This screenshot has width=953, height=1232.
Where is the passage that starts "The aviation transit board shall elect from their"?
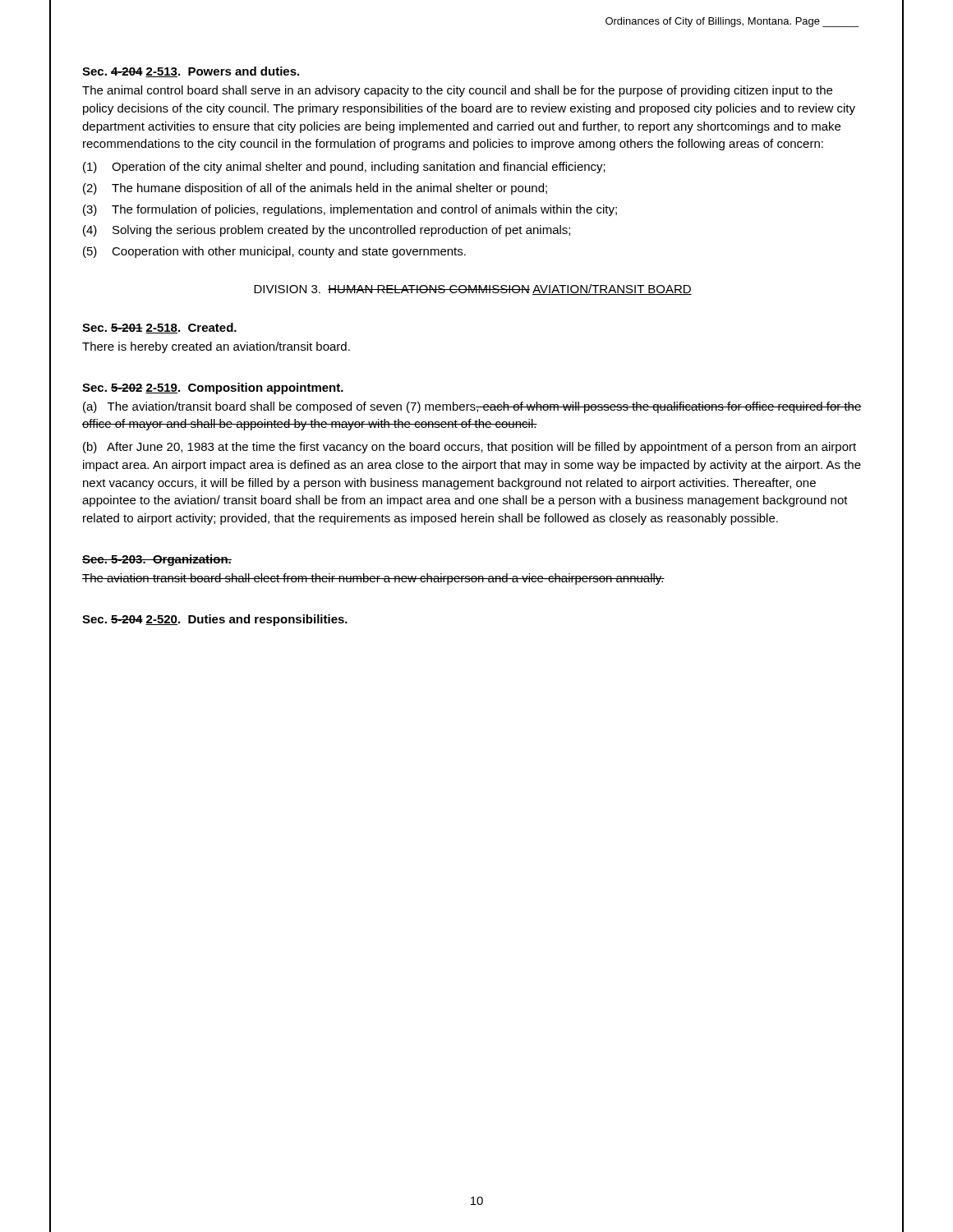pyautogui.click(x=472, y=578)
